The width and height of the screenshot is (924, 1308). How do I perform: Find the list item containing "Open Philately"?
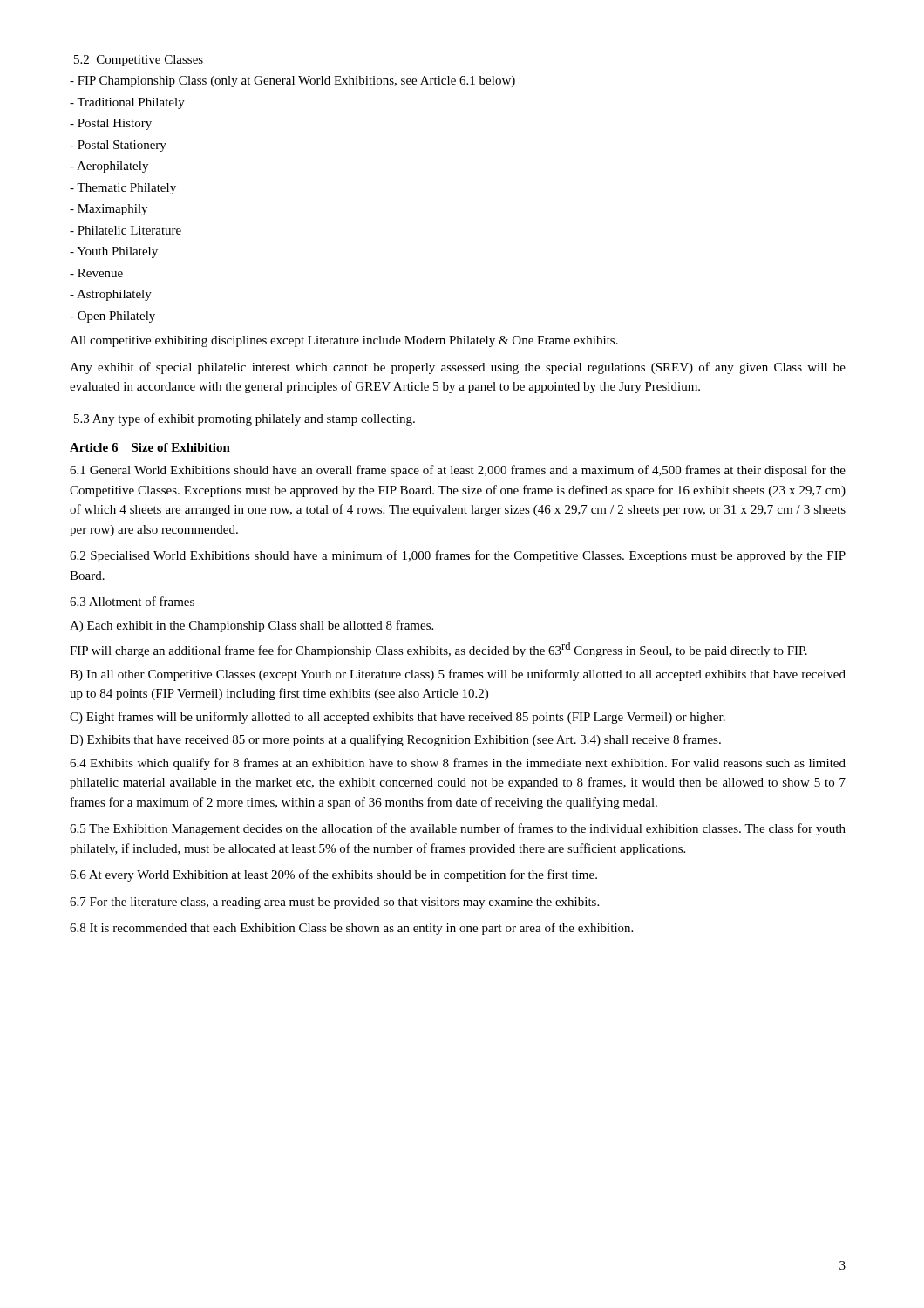(113, 315)
